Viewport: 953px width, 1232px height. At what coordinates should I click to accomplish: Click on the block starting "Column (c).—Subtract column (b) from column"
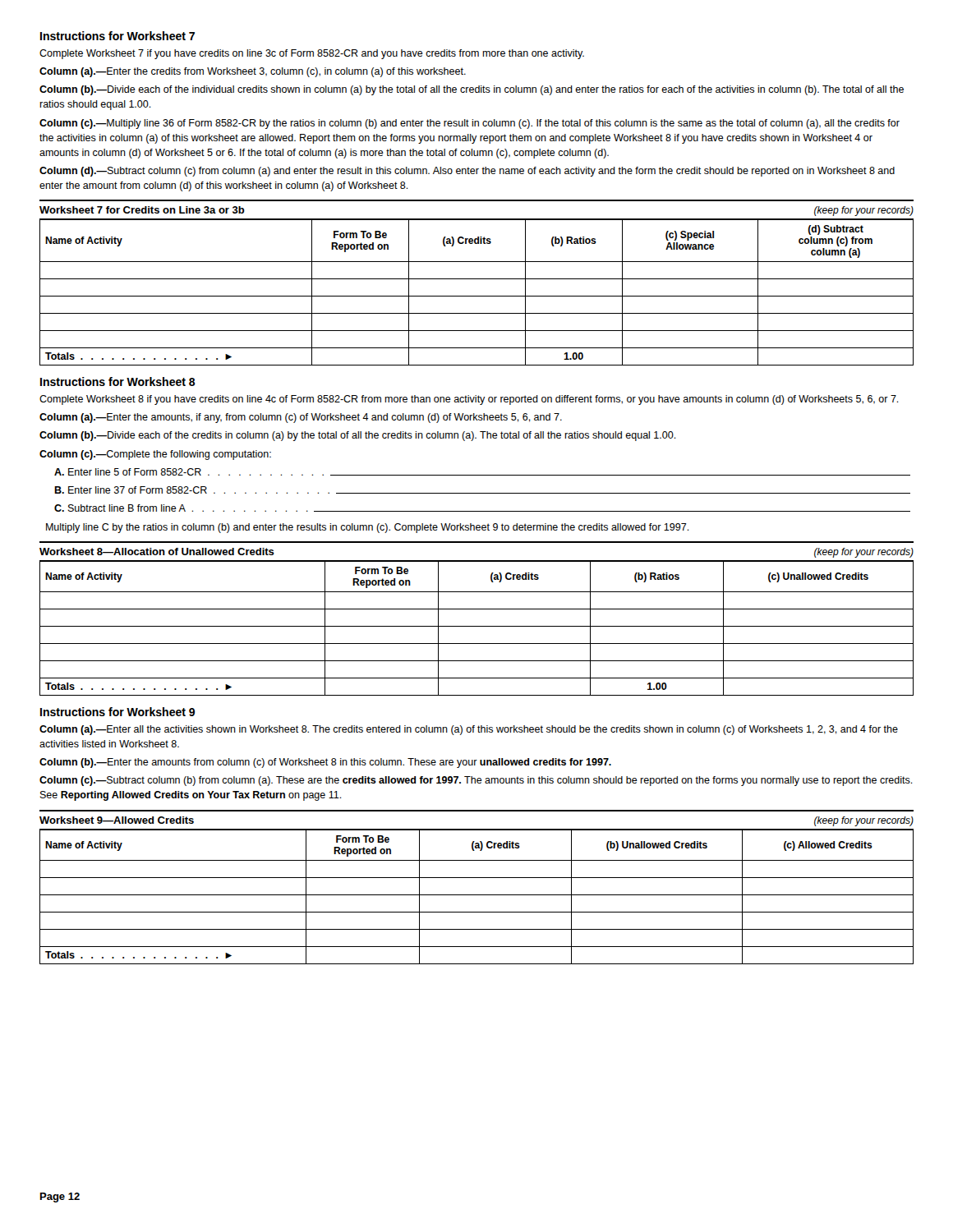(x=476, y=788)
